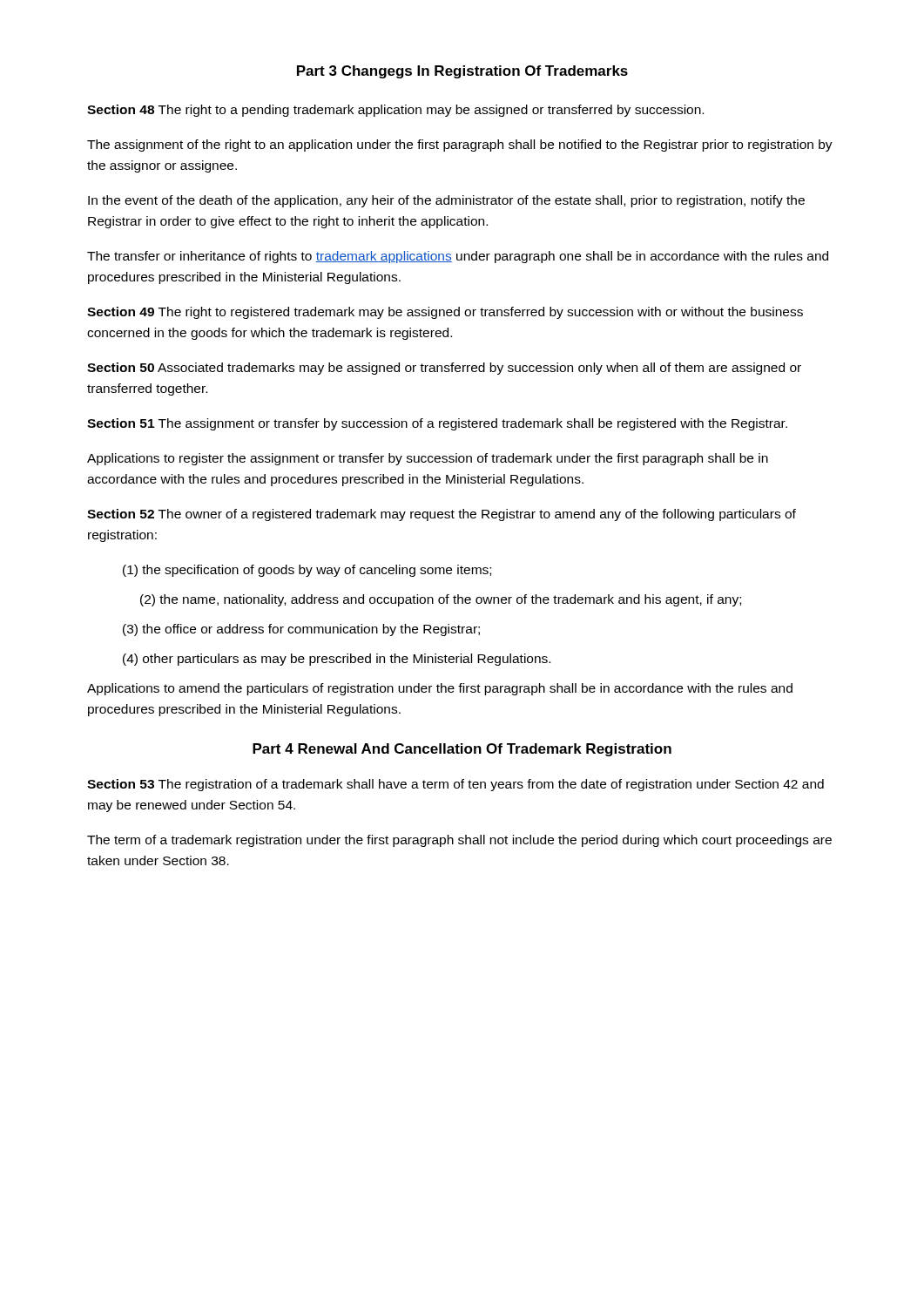924x1307 pixels.
Task: Point to the block beginning "Applications to register the"
Action: click(x=428, y=468)
